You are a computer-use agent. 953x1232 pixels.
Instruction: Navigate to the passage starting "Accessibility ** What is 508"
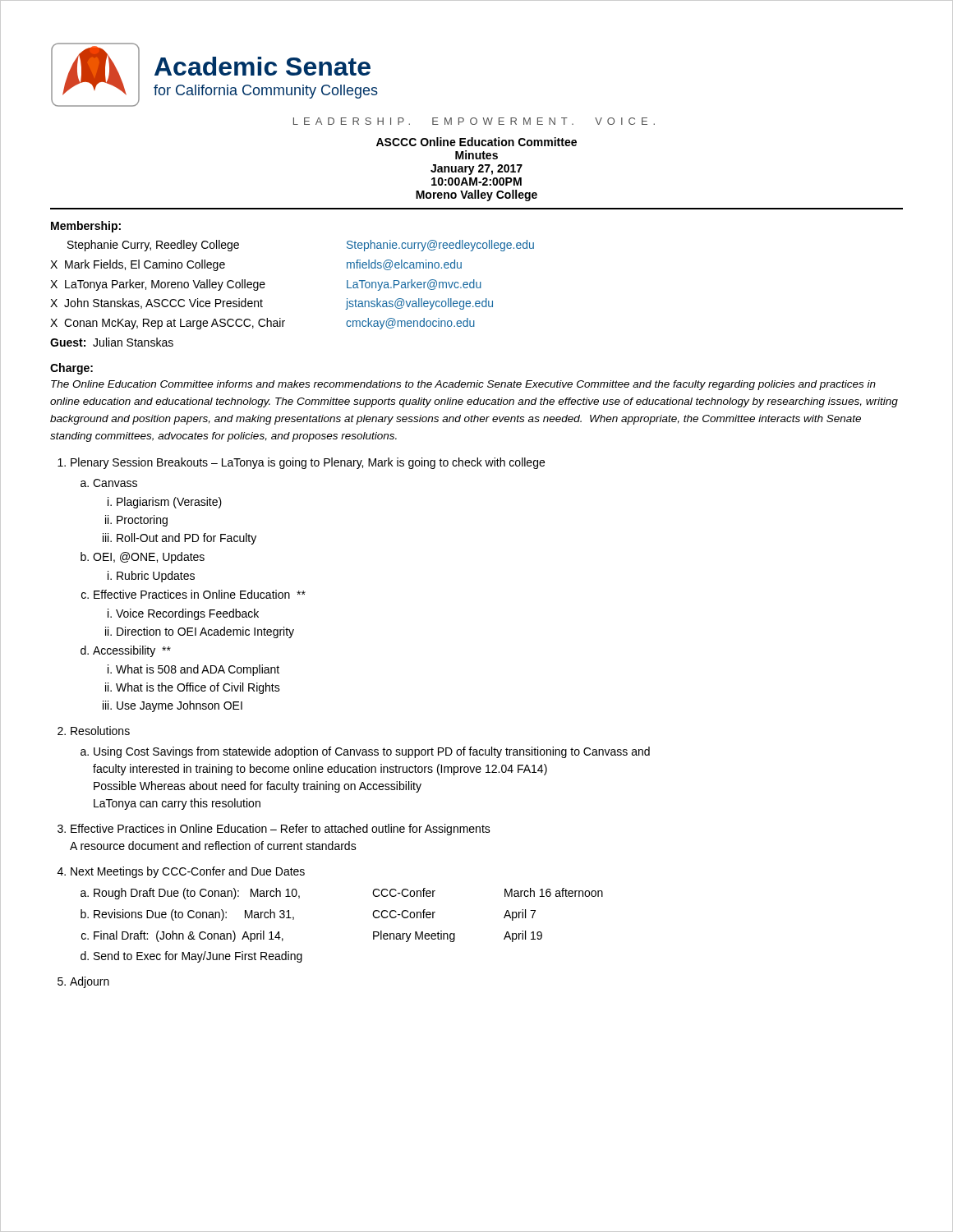coord(132,651)
